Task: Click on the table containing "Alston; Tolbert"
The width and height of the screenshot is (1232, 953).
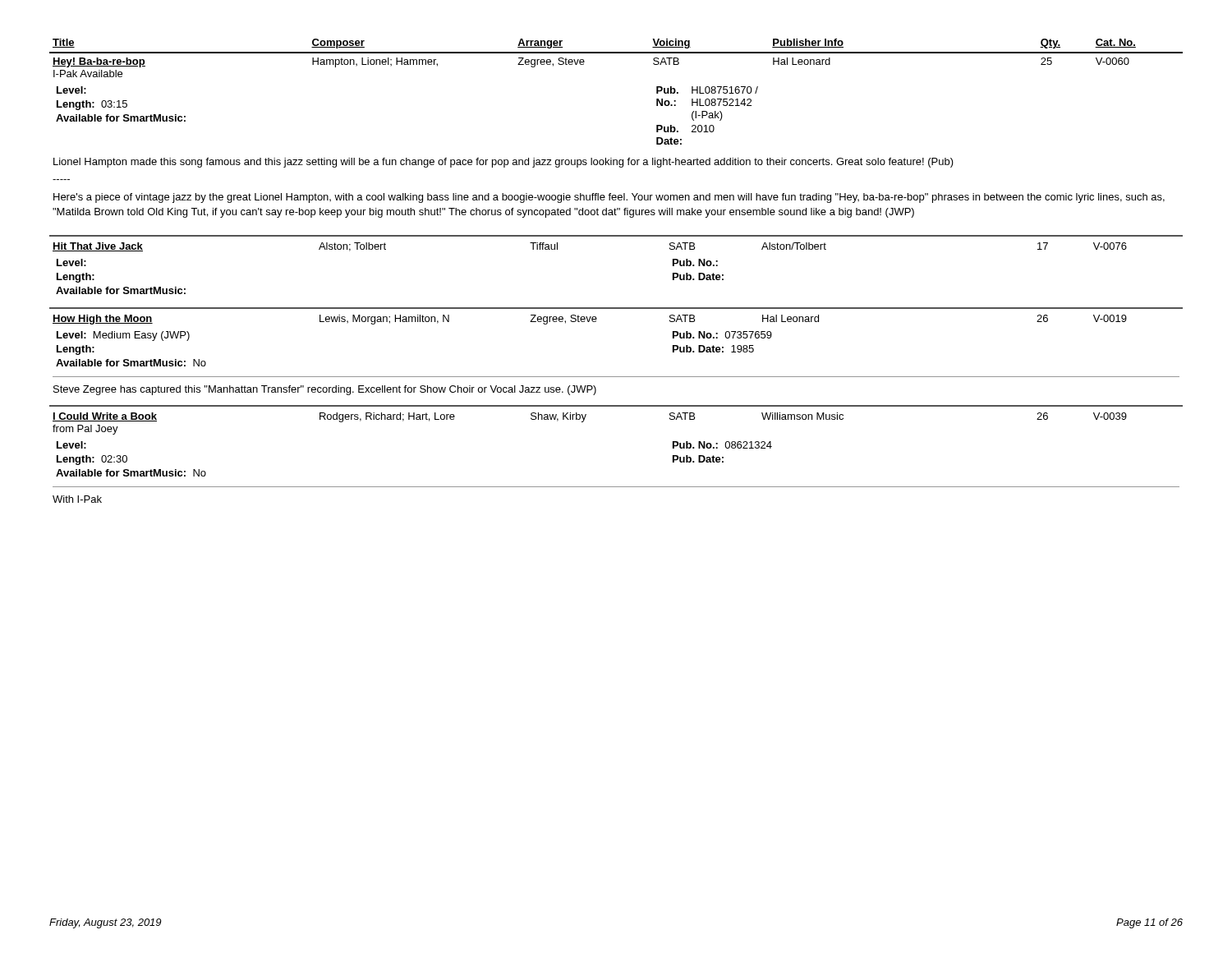Action: coord(616,267)
